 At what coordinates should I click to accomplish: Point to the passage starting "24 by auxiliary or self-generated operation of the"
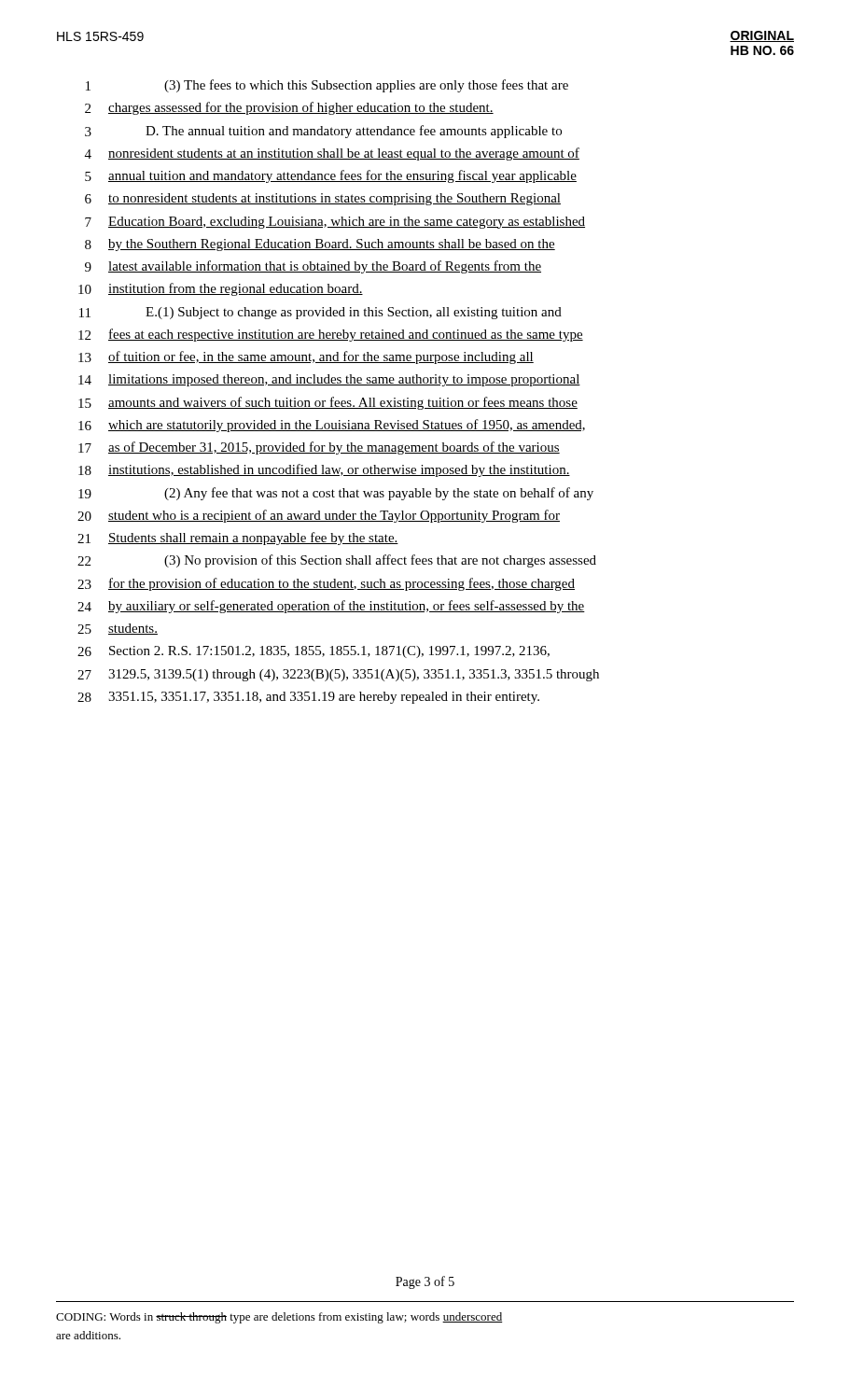click(425, 607)
